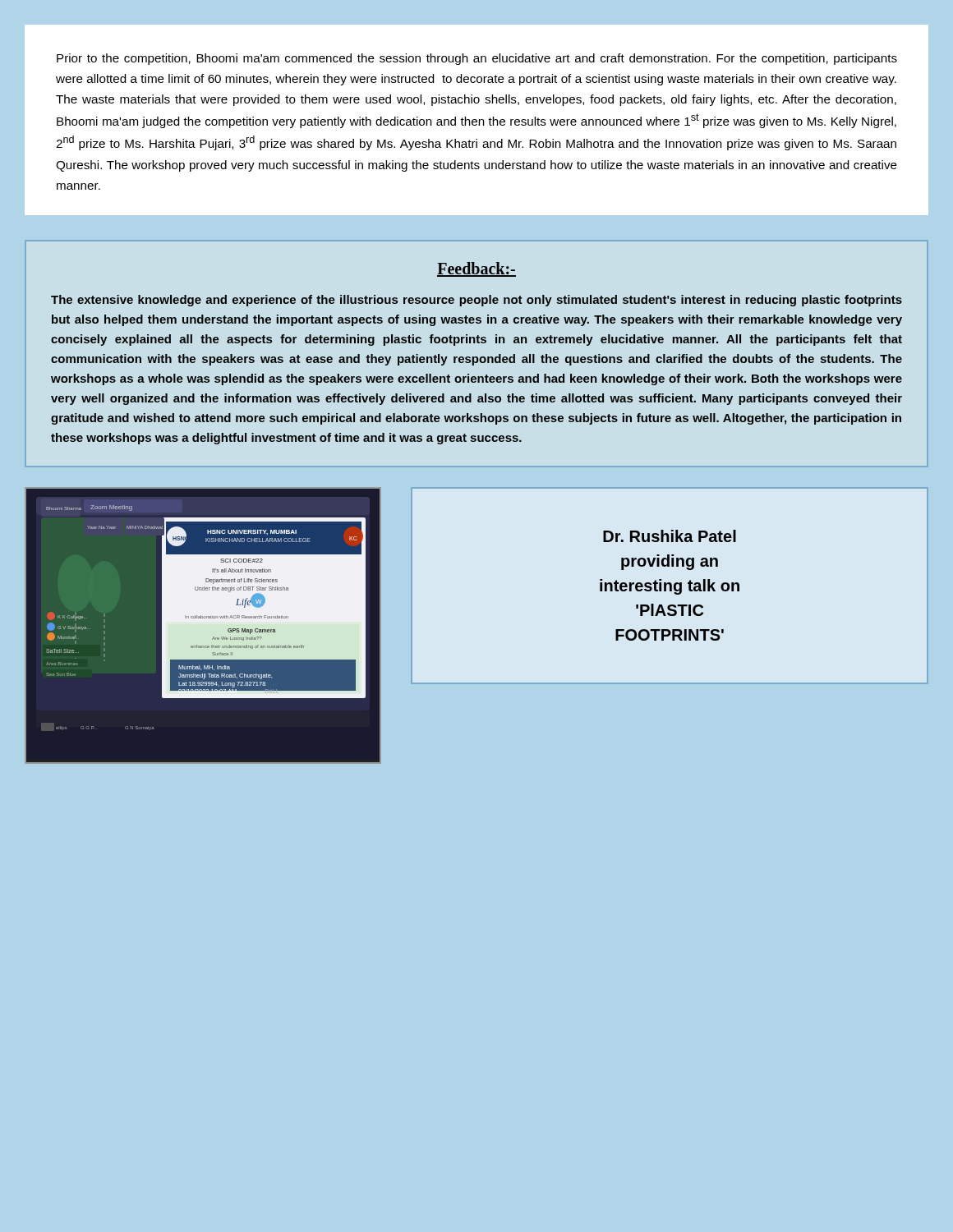
Task: Find the block starting "Prior to the competition, Bhoomi ma'am commenced the"
Action: (476, 121)
